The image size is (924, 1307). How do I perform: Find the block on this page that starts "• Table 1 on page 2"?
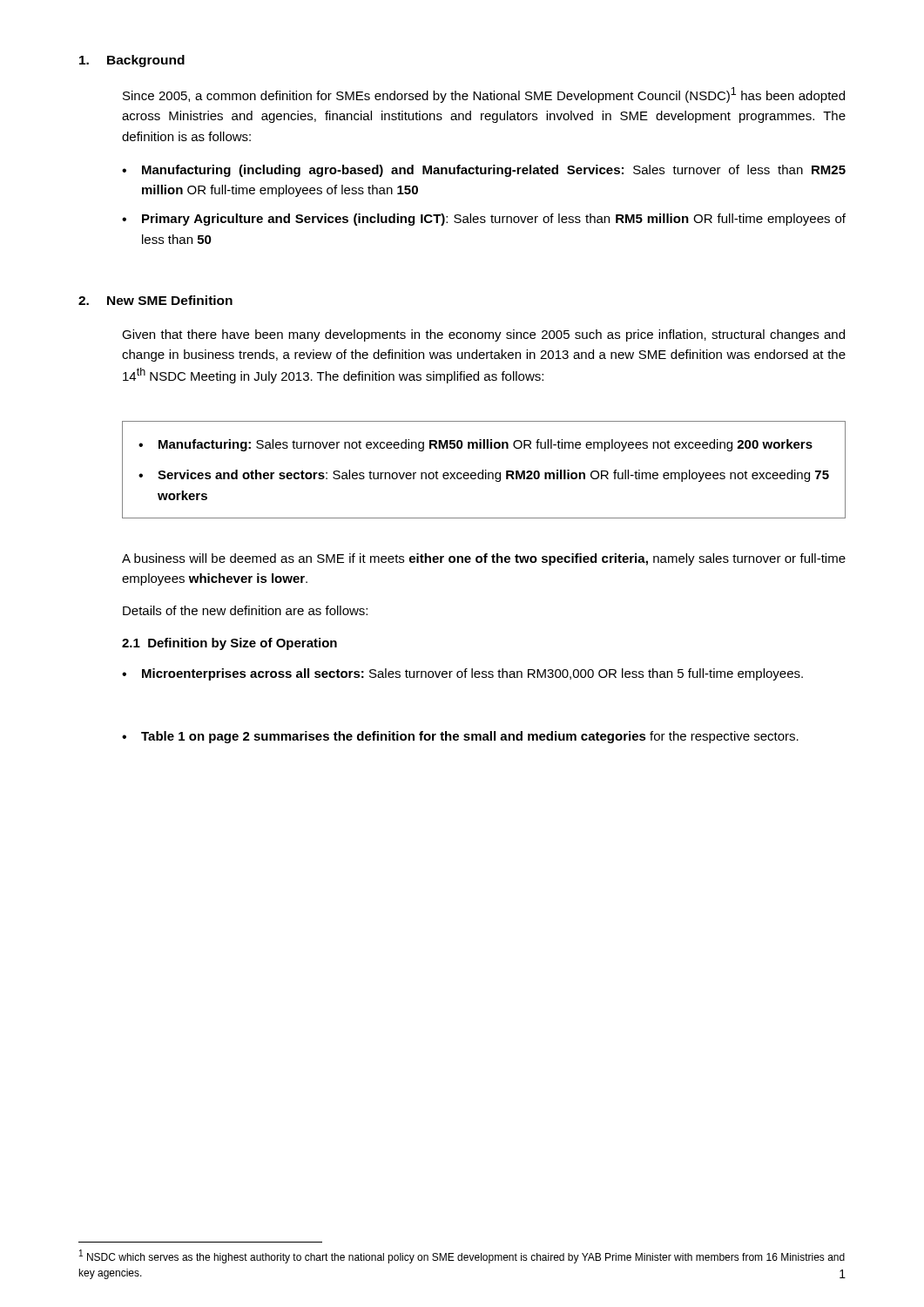click(484, 737)
